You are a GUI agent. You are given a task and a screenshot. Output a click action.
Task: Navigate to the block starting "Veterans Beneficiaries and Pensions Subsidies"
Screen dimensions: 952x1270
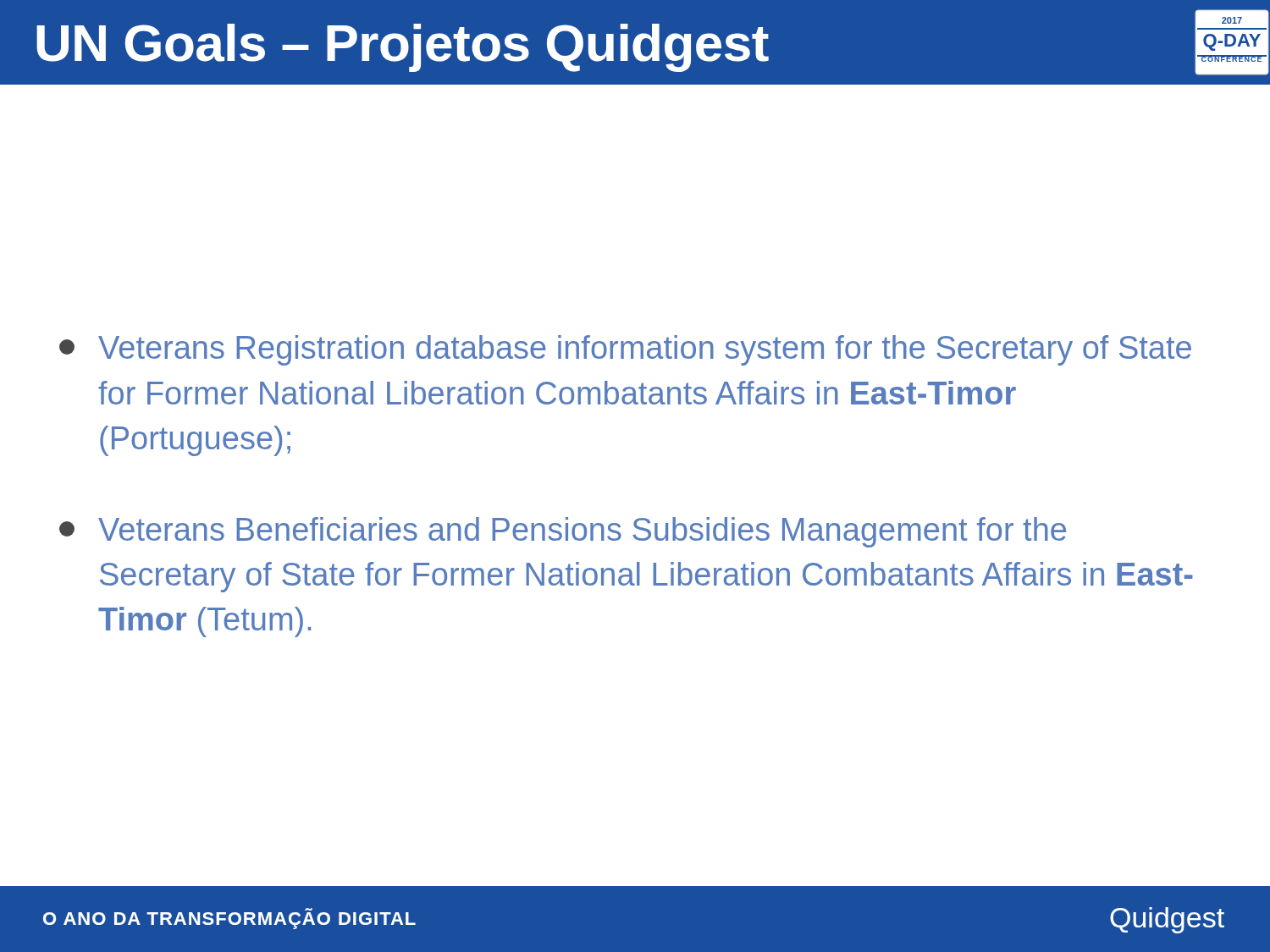coord(635,575)
